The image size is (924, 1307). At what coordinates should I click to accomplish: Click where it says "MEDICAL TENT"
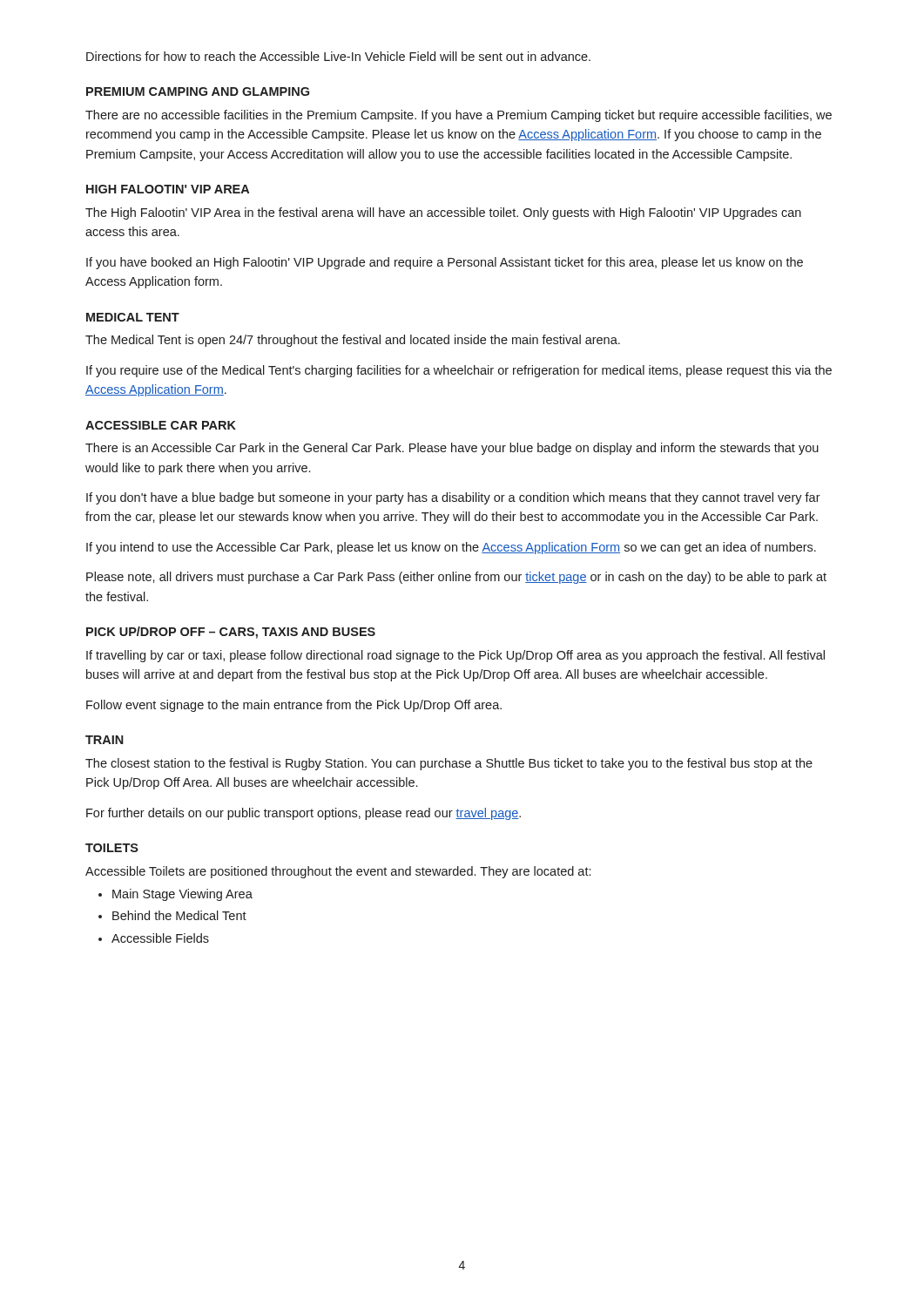pos(132,317)
